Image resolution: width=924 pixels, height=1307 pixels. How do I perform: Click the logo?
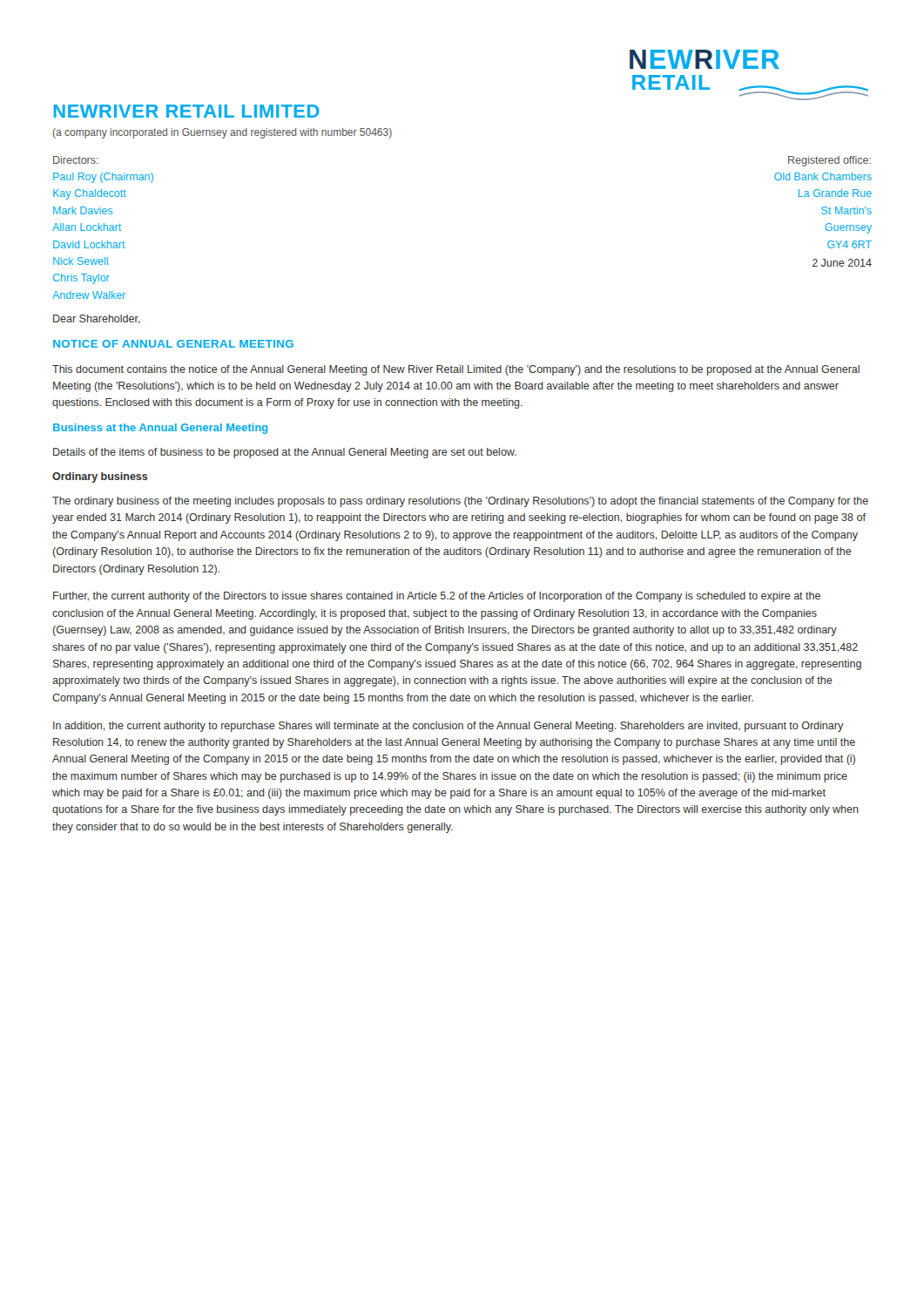(750, 65)
